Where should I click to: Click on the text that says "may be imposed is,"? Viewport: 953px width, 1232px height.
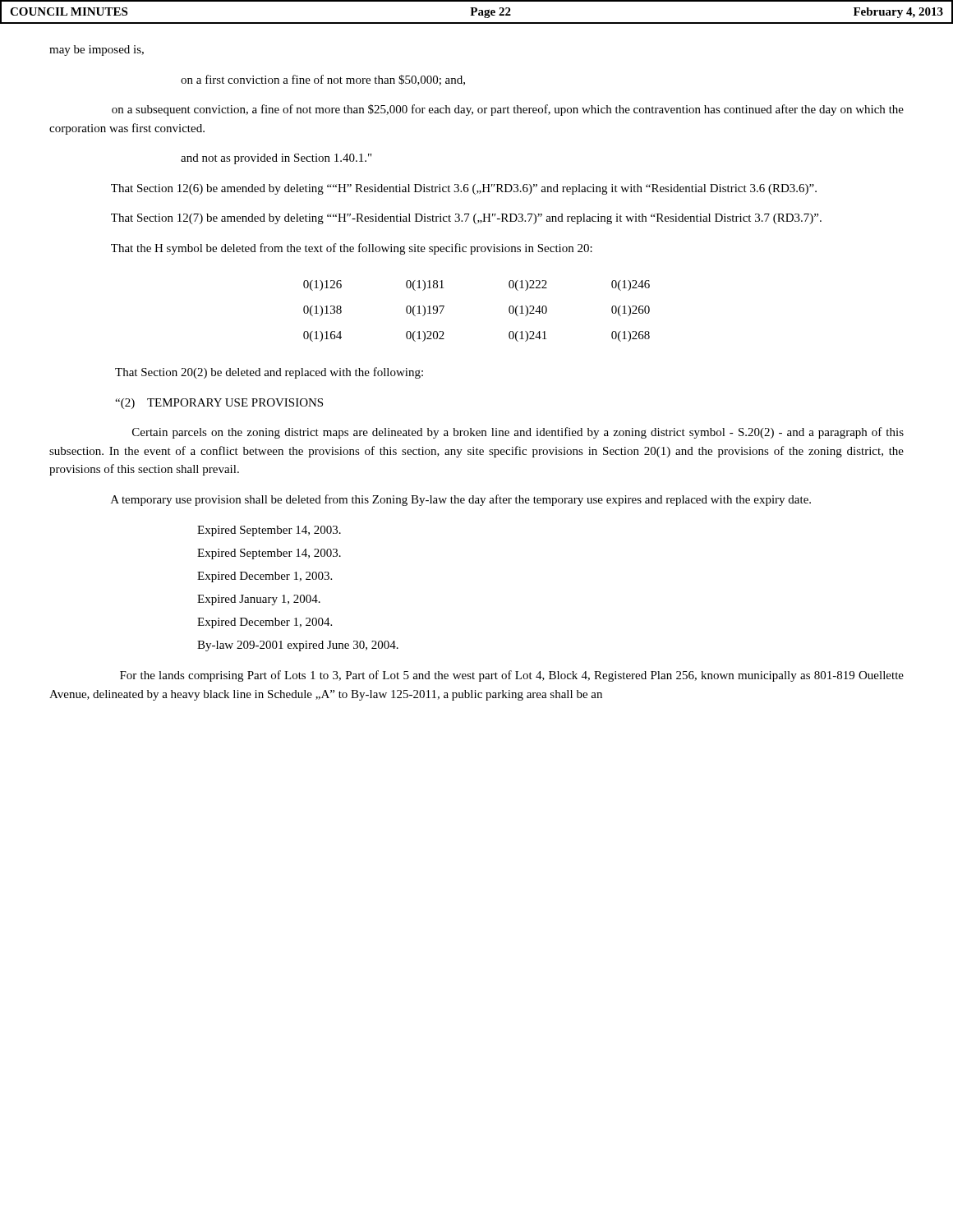tap(97, 49)
